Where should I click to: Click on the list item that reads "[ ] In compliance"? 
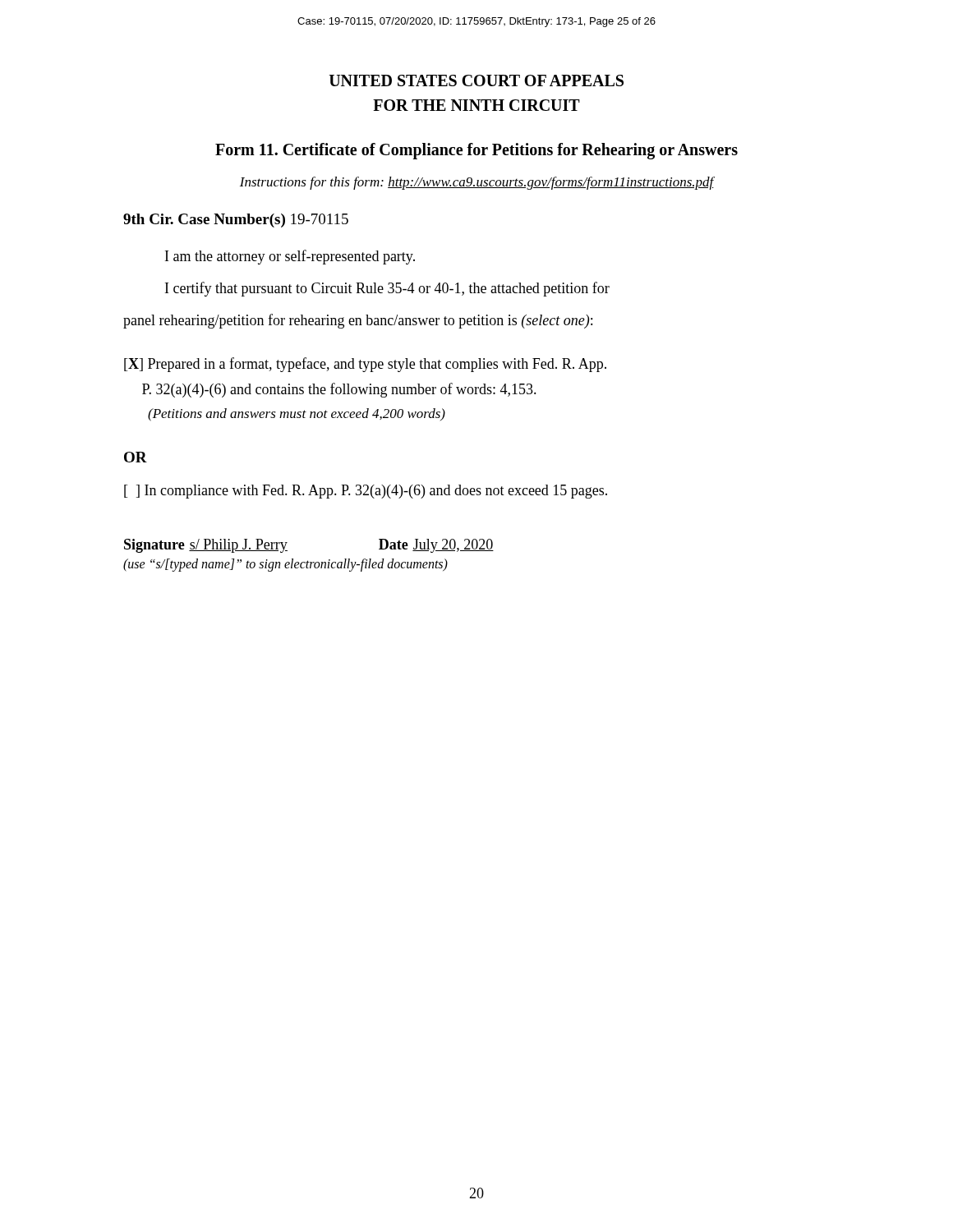pyautogui.click(x=366, y=491)
